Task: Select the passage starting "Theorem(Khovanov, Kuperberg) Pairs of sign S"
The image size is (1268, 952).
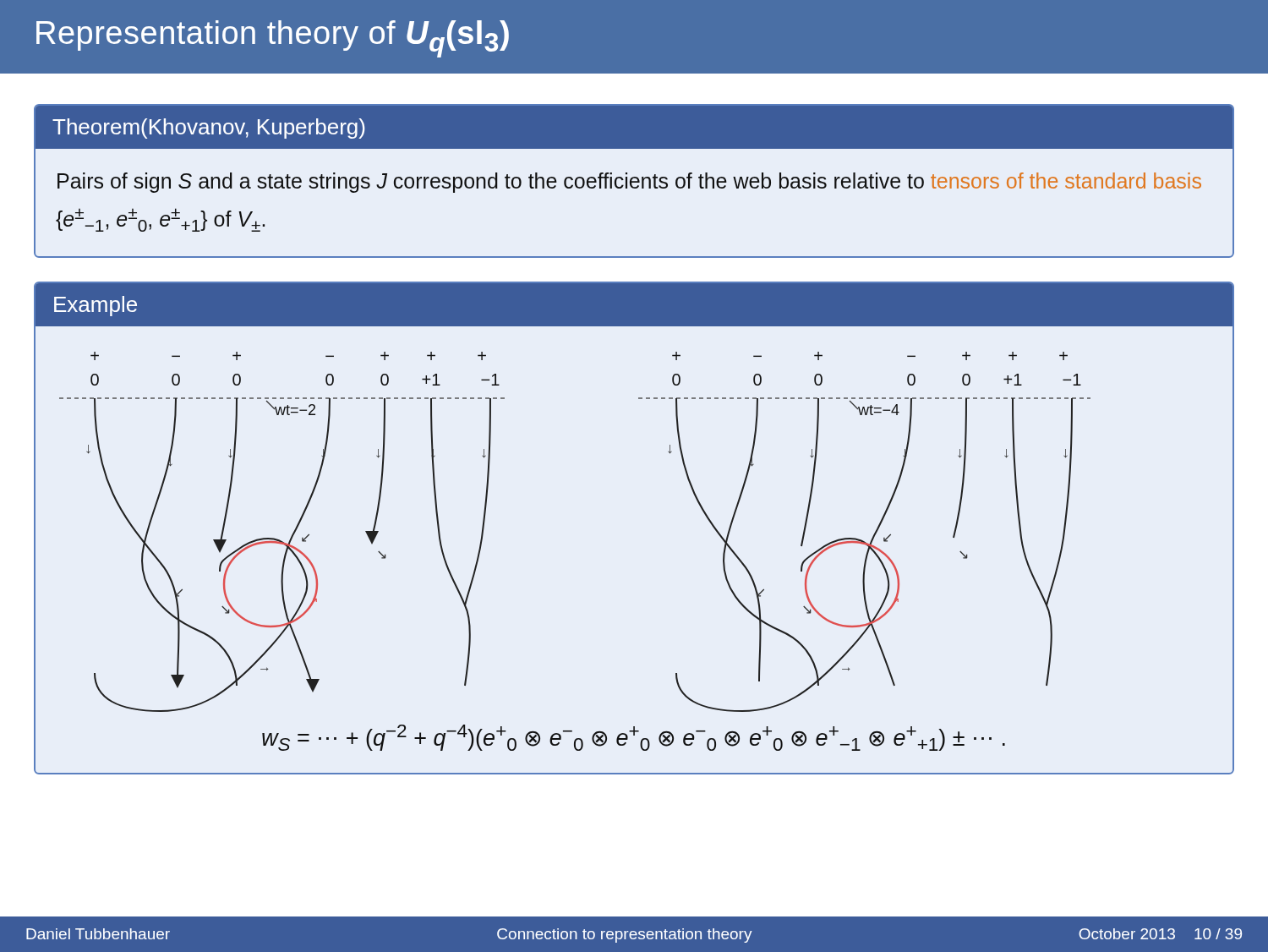Action: tap(634, 181)
